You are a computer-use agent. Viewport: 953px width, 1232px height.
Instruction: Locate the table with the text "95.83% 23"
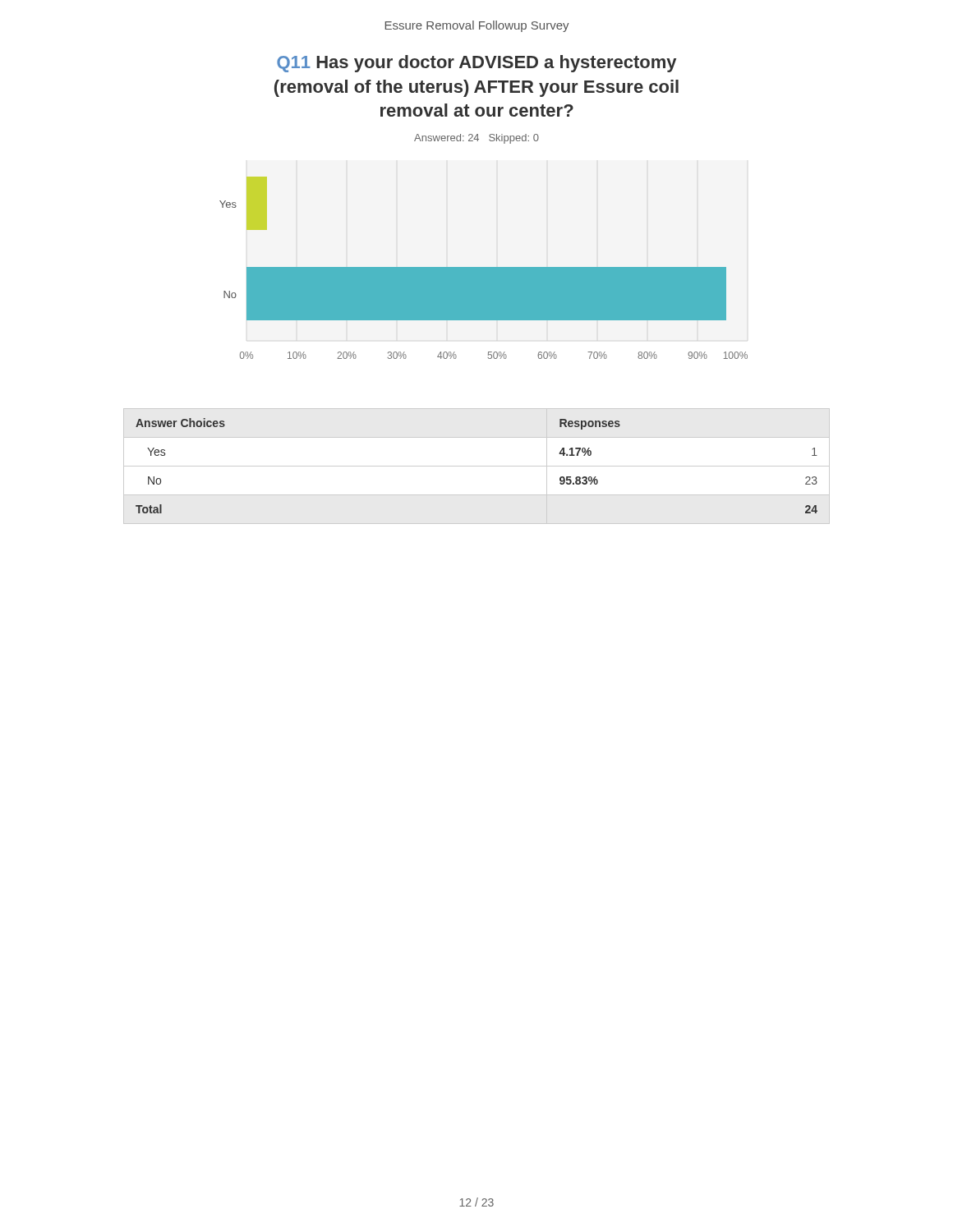pos(476,466)
